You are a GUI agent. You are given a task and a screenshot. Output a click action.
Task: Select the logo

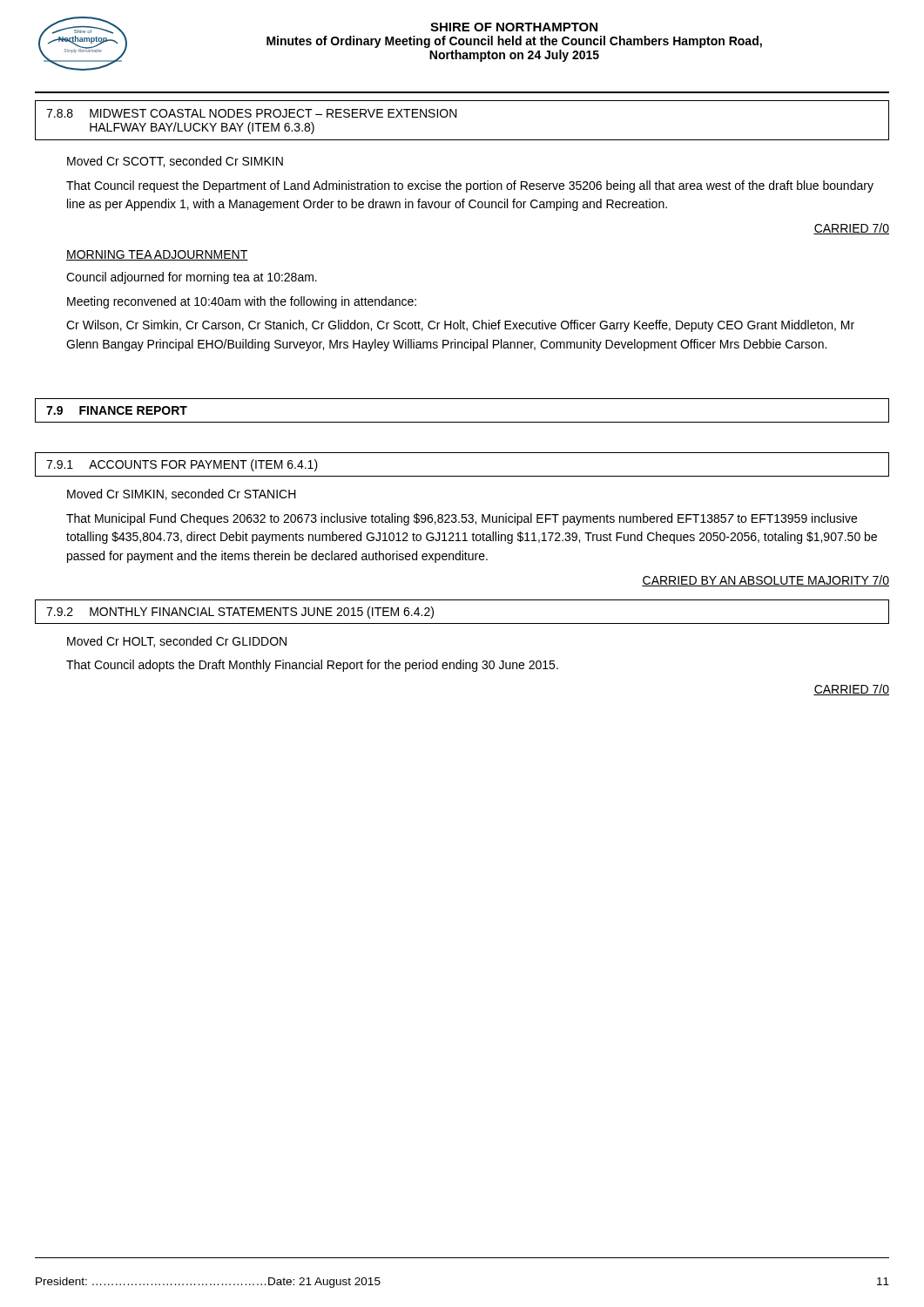coord(87,48)
